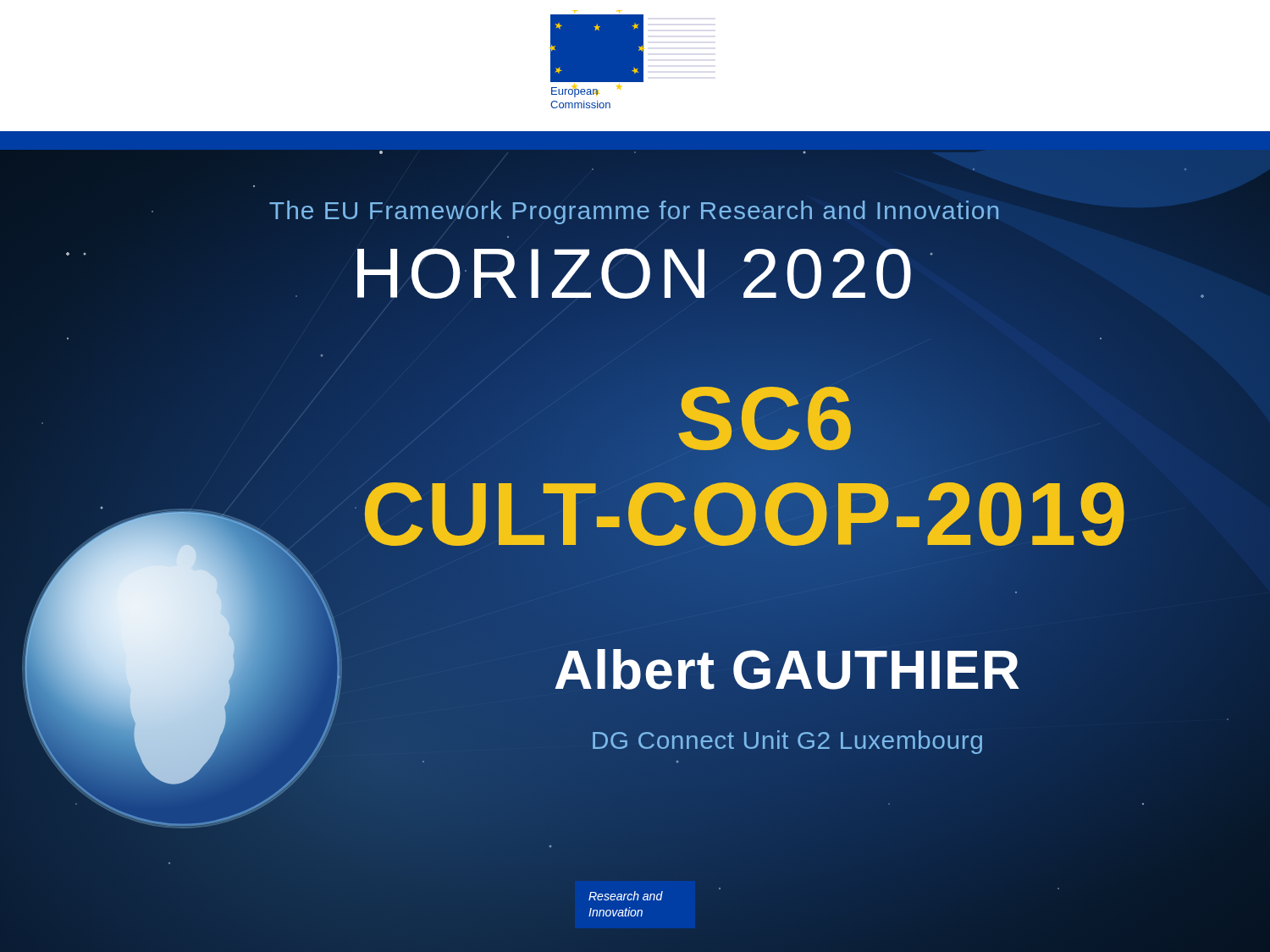Select the text block starting "The EU Framework Programme for Research"
The width and height of the screenshot is (1270, 952).
(635, 210)
